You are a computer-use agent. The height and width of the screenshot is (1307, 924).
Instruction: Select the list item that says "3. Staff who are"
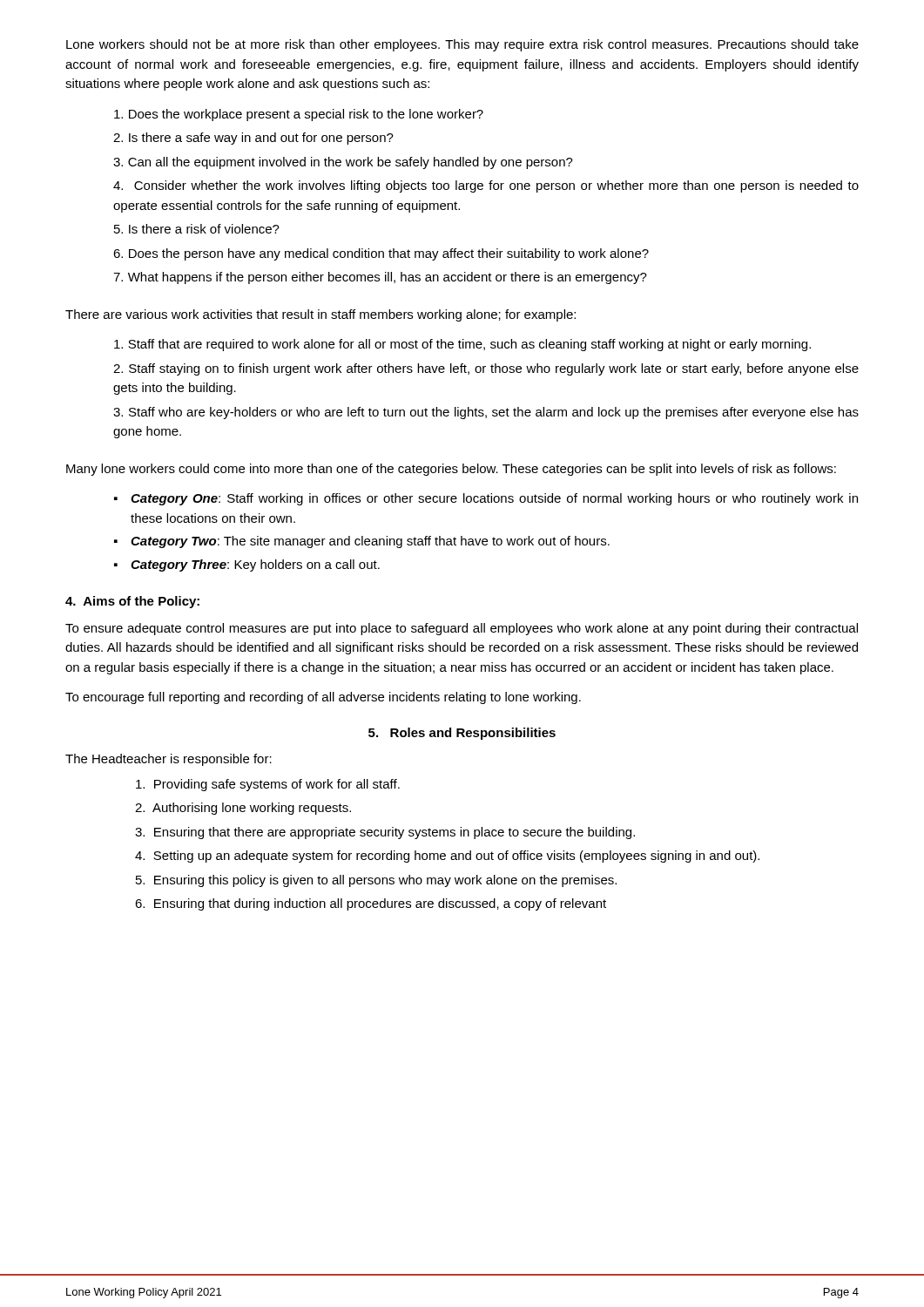(486, 421)
